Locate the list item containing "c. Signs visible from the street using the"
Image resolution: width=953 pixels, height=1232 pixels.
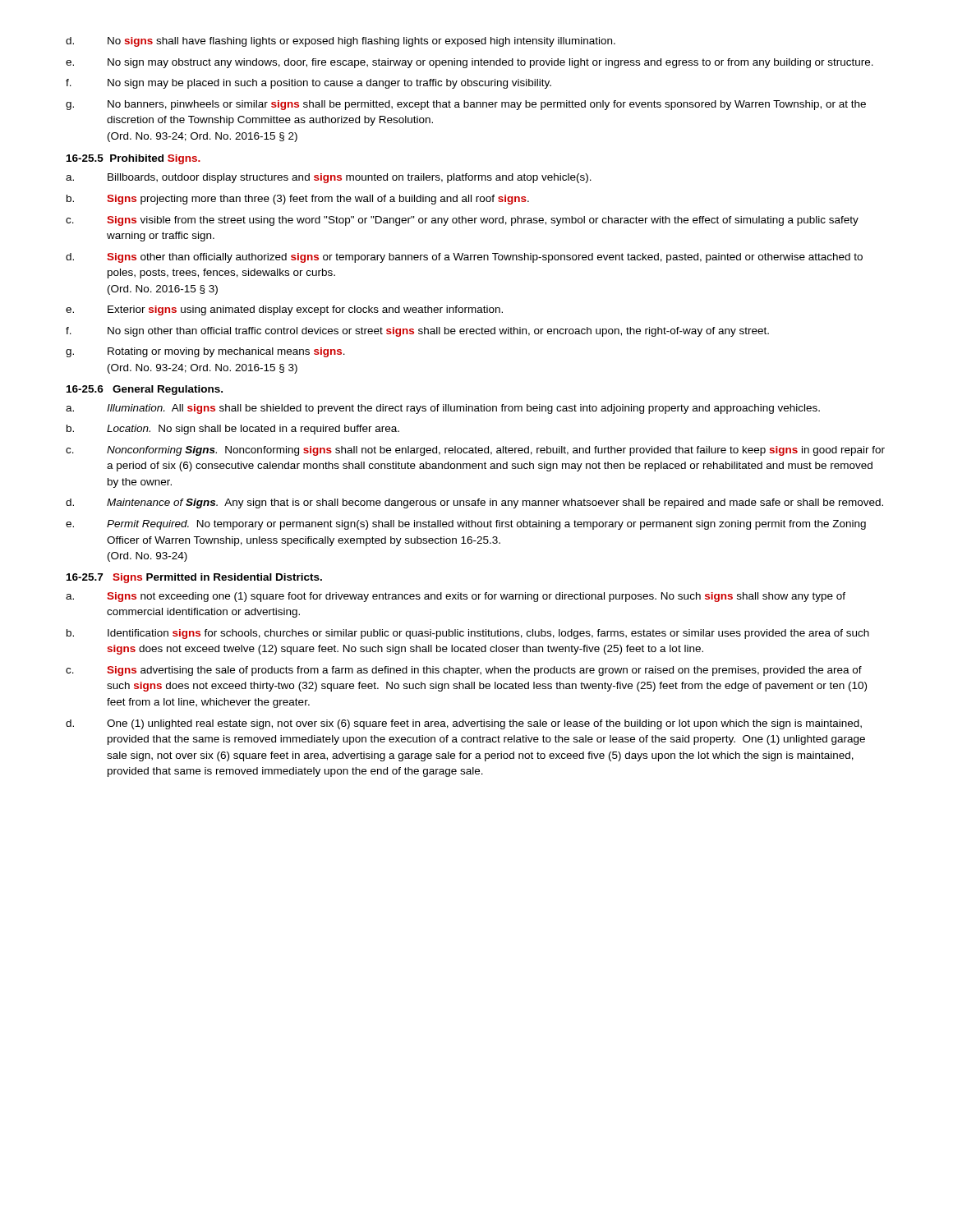(476, 228)
